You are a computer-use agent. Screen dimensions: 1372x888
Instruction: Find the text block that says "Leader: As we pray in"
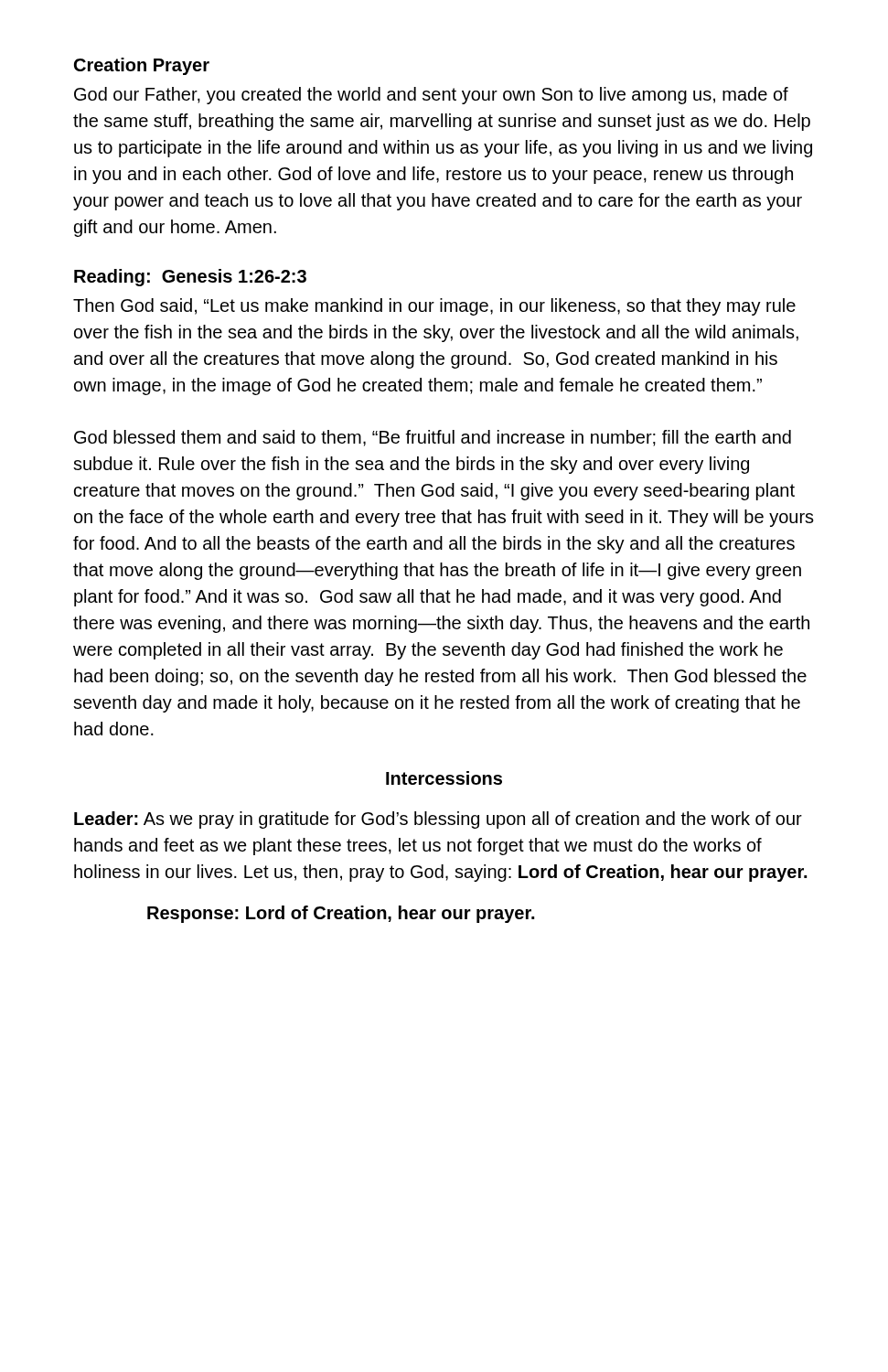click(441, 845)
